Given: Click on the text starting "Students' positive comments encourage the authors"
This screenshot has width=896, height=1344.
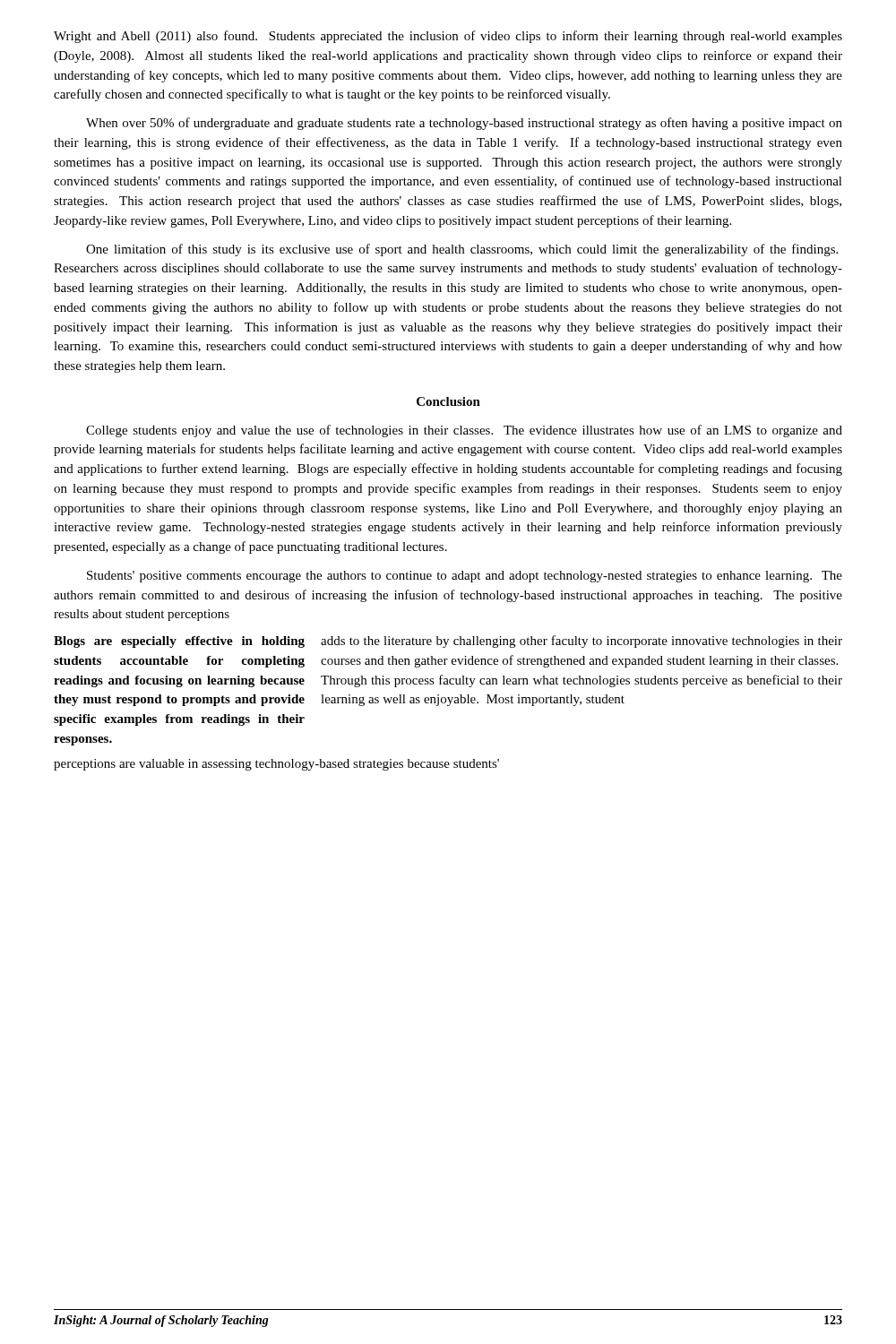Looking at the screenshot, I should [x=448, y=595].
